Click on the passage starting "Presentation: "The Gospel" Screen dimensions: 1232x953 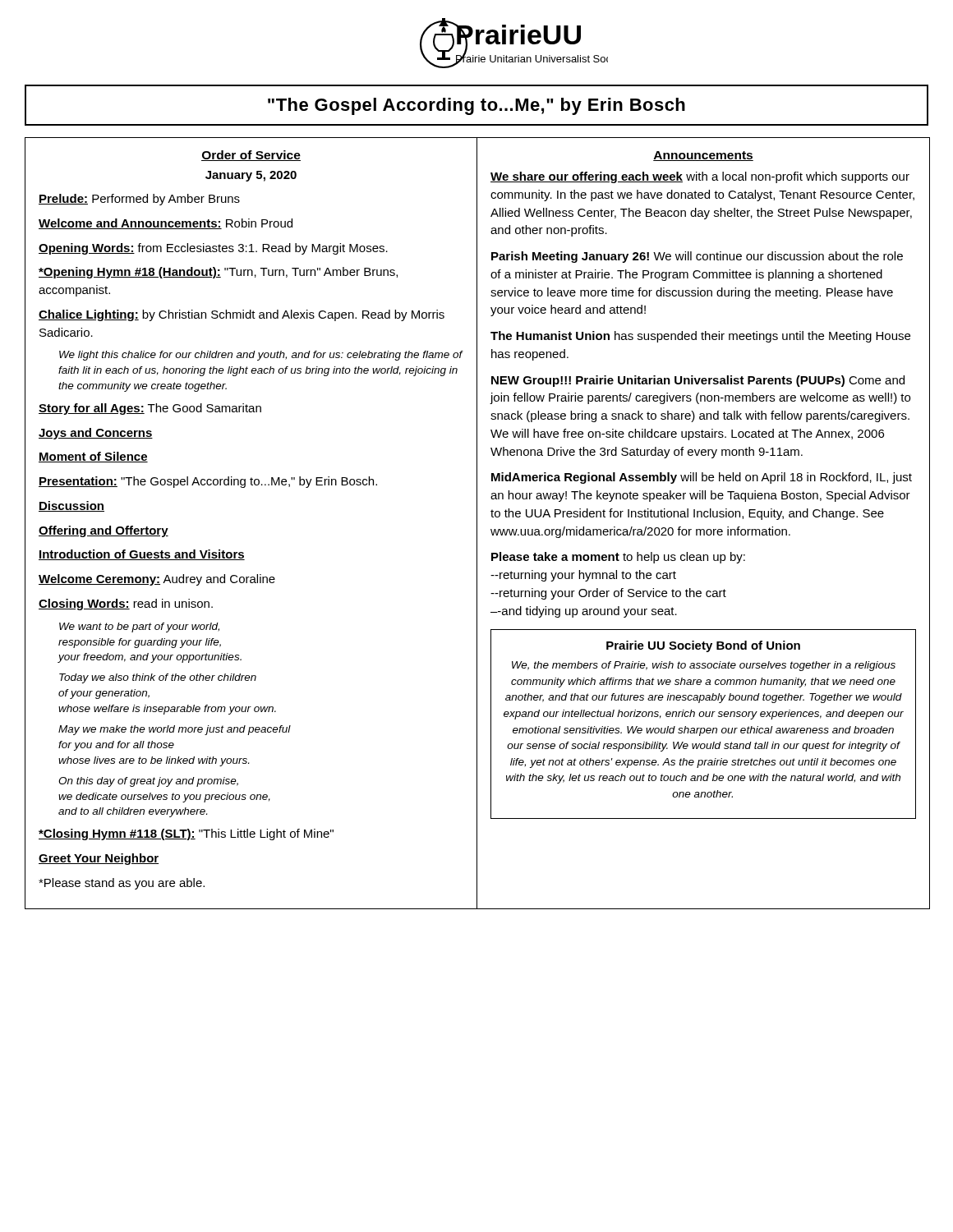(251, 481)
